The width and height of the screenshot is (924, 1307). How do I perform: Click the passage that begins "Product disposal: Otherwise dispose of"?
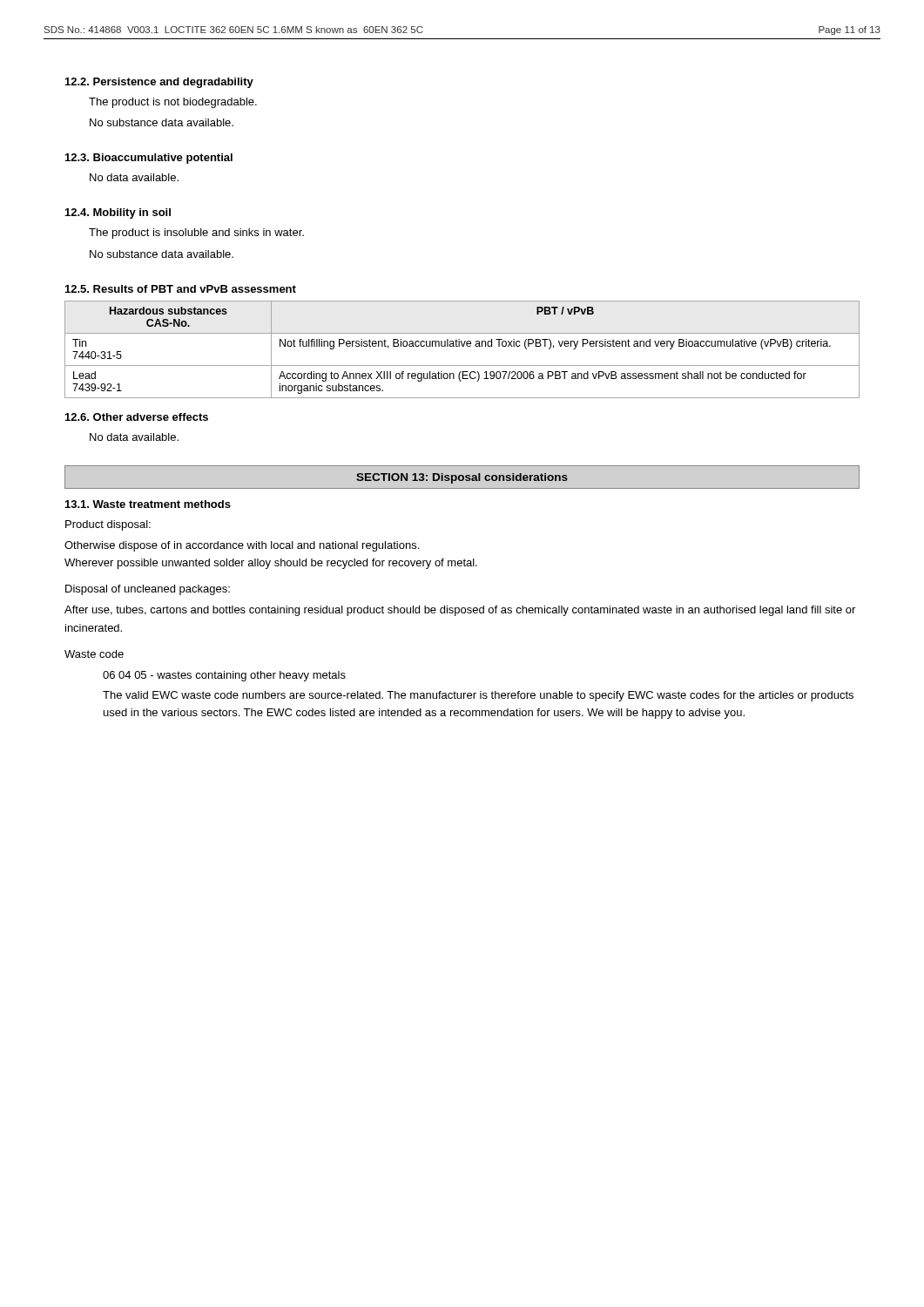click(108, 525)
